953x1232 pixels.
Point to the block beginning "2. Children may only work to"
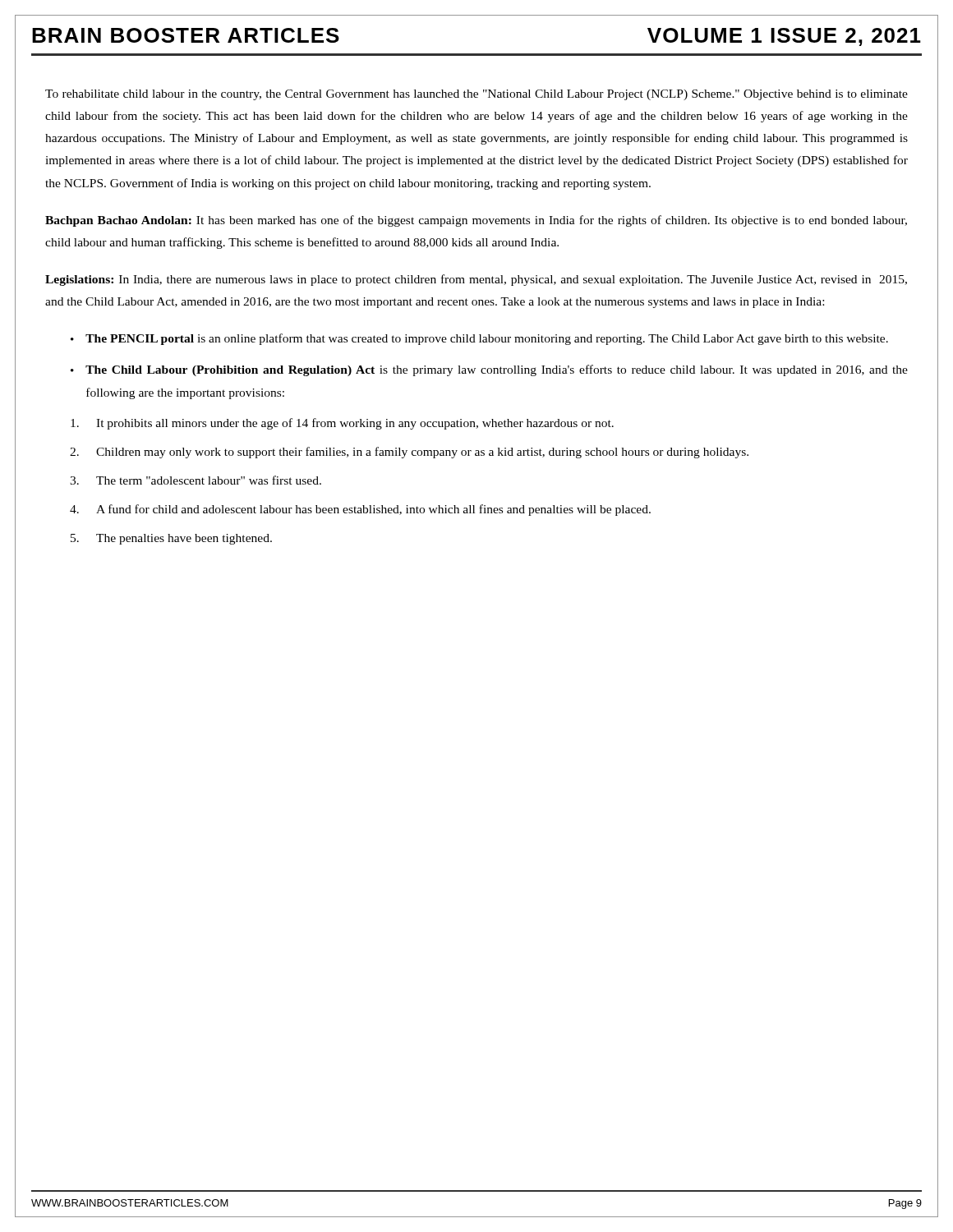point(410,451)
